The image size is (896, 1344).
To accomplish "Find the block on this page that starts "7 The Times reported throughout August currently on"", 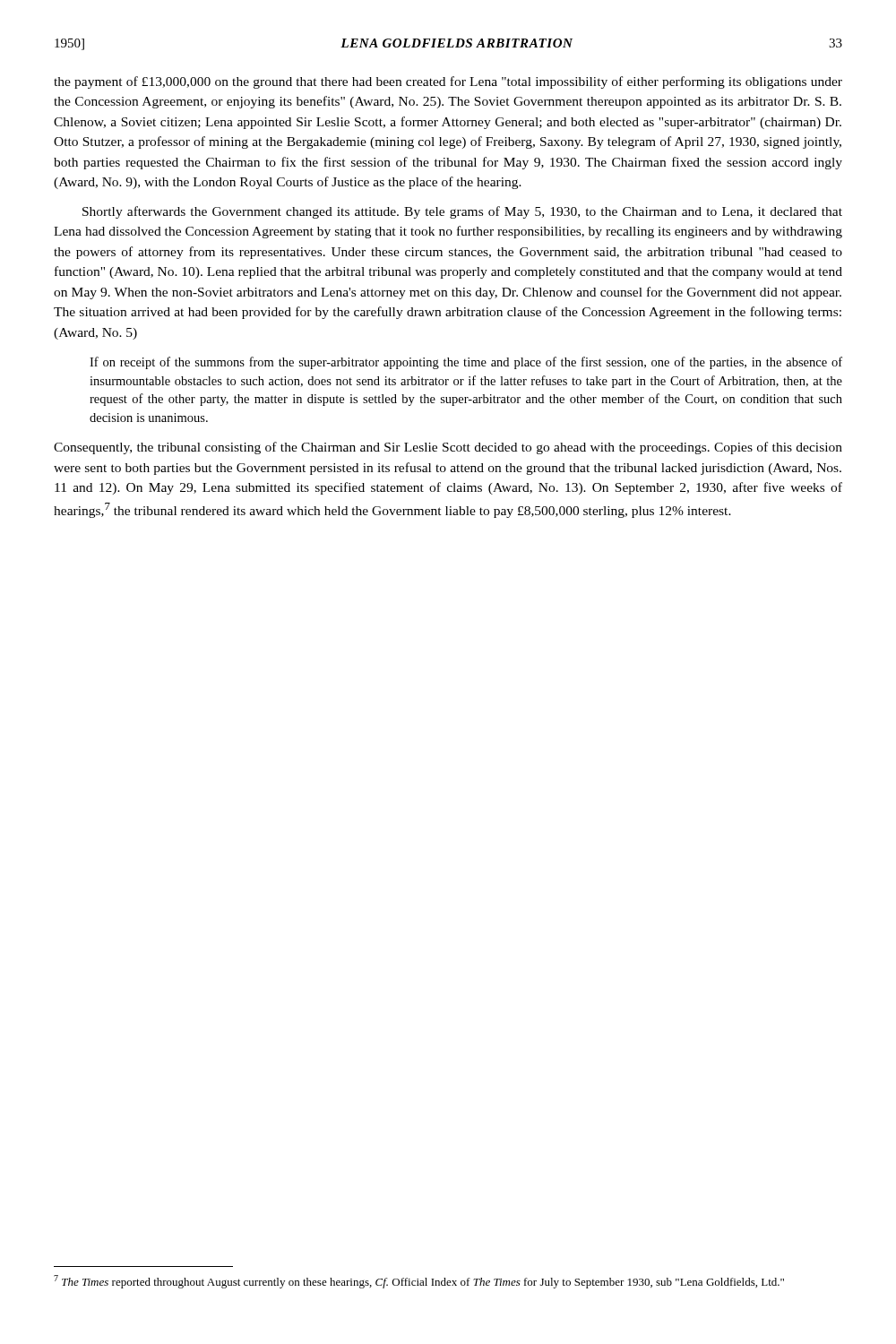I will tap(419, 1281).
